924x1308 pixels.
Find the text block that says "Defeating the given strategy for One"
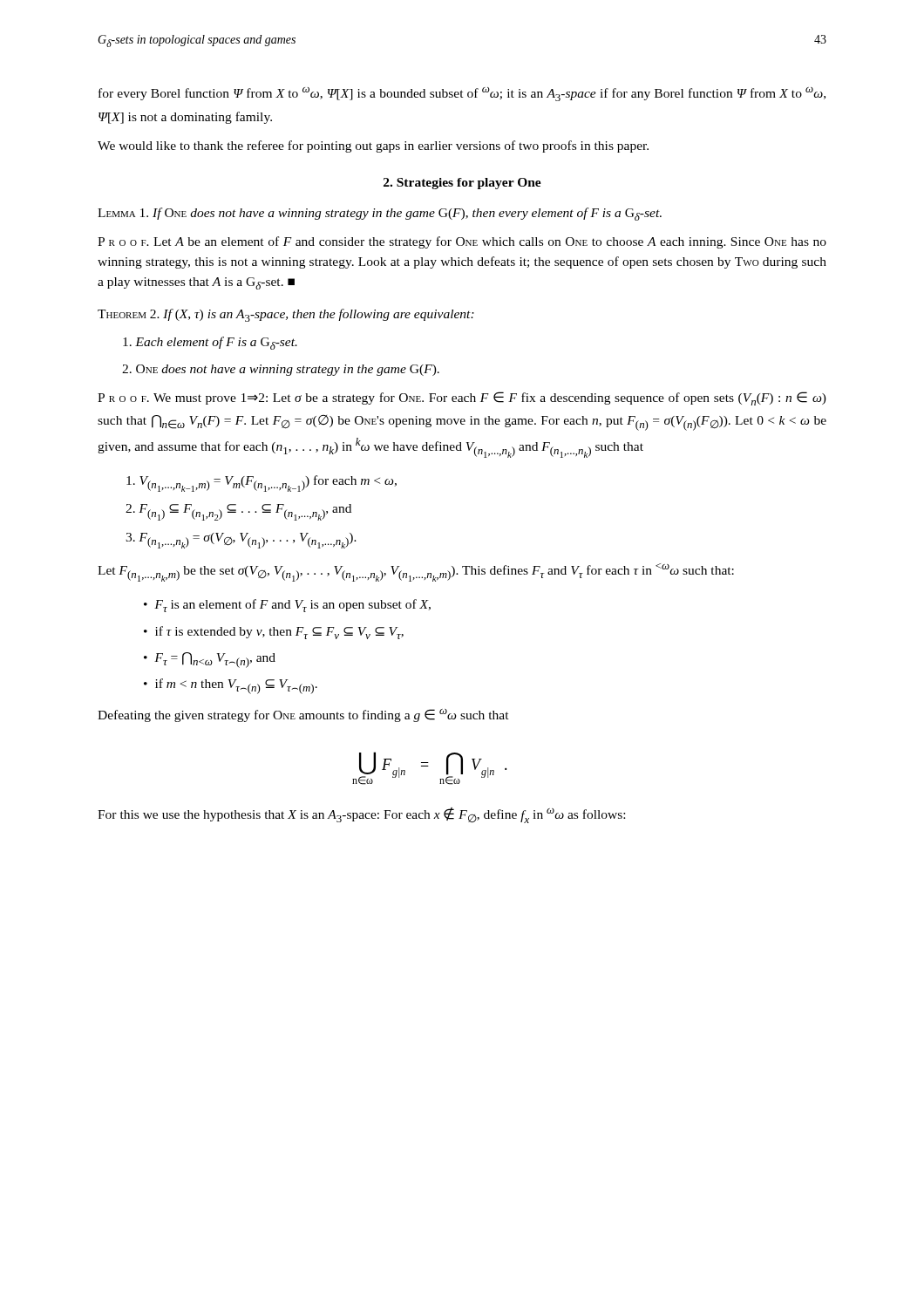tap(462, 713)
